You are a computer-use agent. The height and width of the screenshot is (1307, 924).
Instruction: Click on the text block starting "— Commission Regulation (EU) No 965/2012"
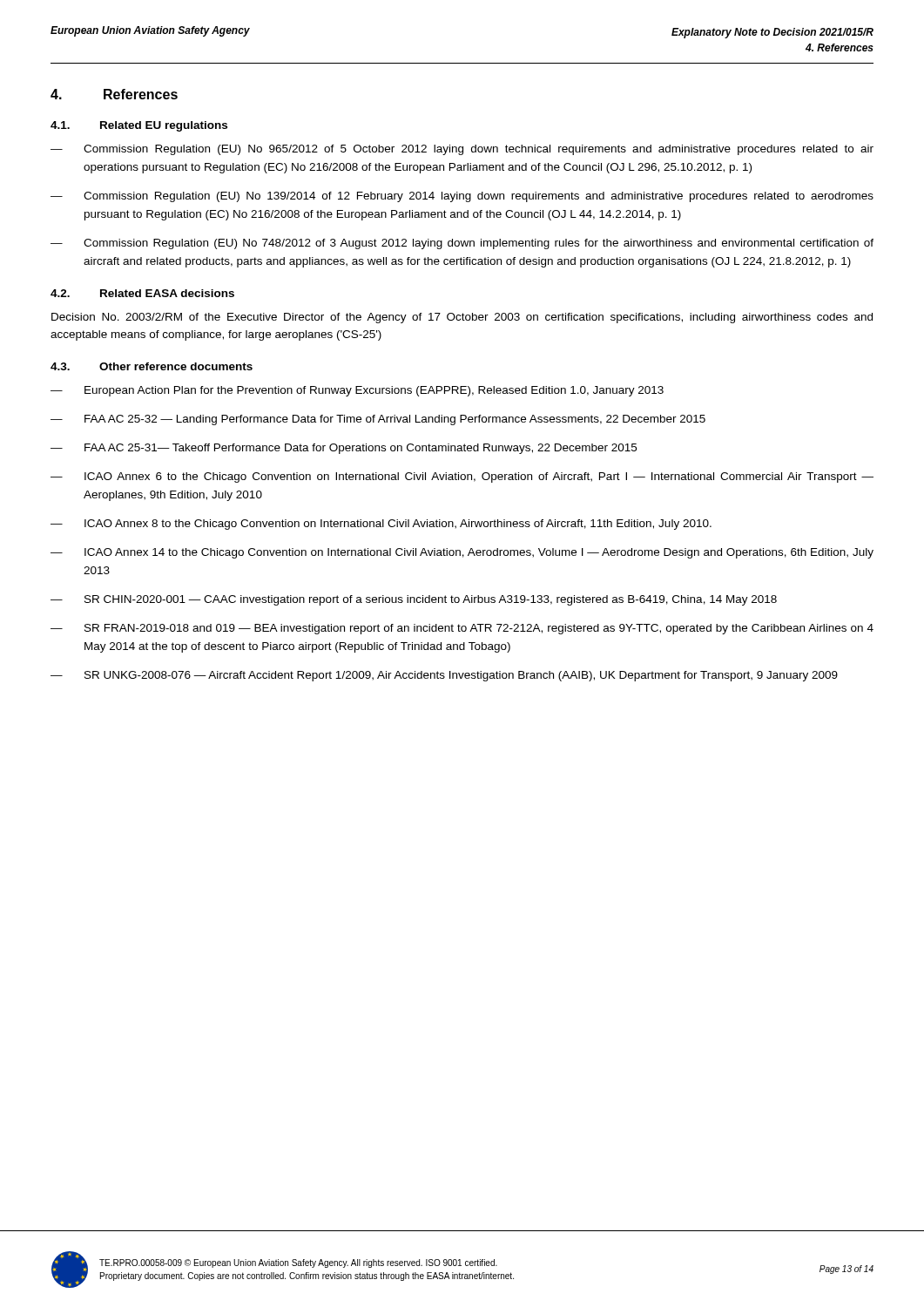coord(462,158)
